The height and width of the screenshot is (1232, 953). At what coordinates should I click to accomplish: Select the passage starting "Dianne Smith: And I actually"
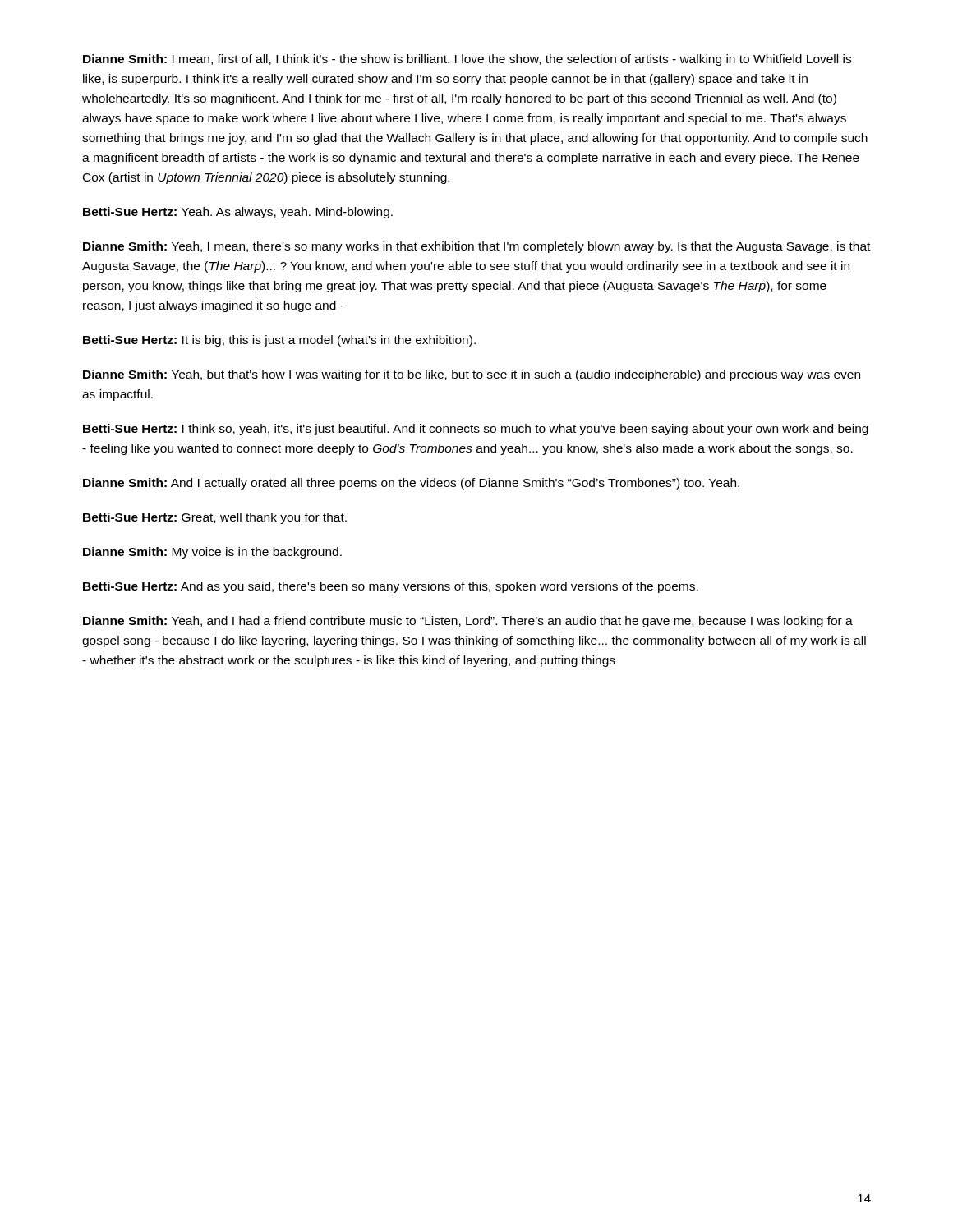pos(411,483)
